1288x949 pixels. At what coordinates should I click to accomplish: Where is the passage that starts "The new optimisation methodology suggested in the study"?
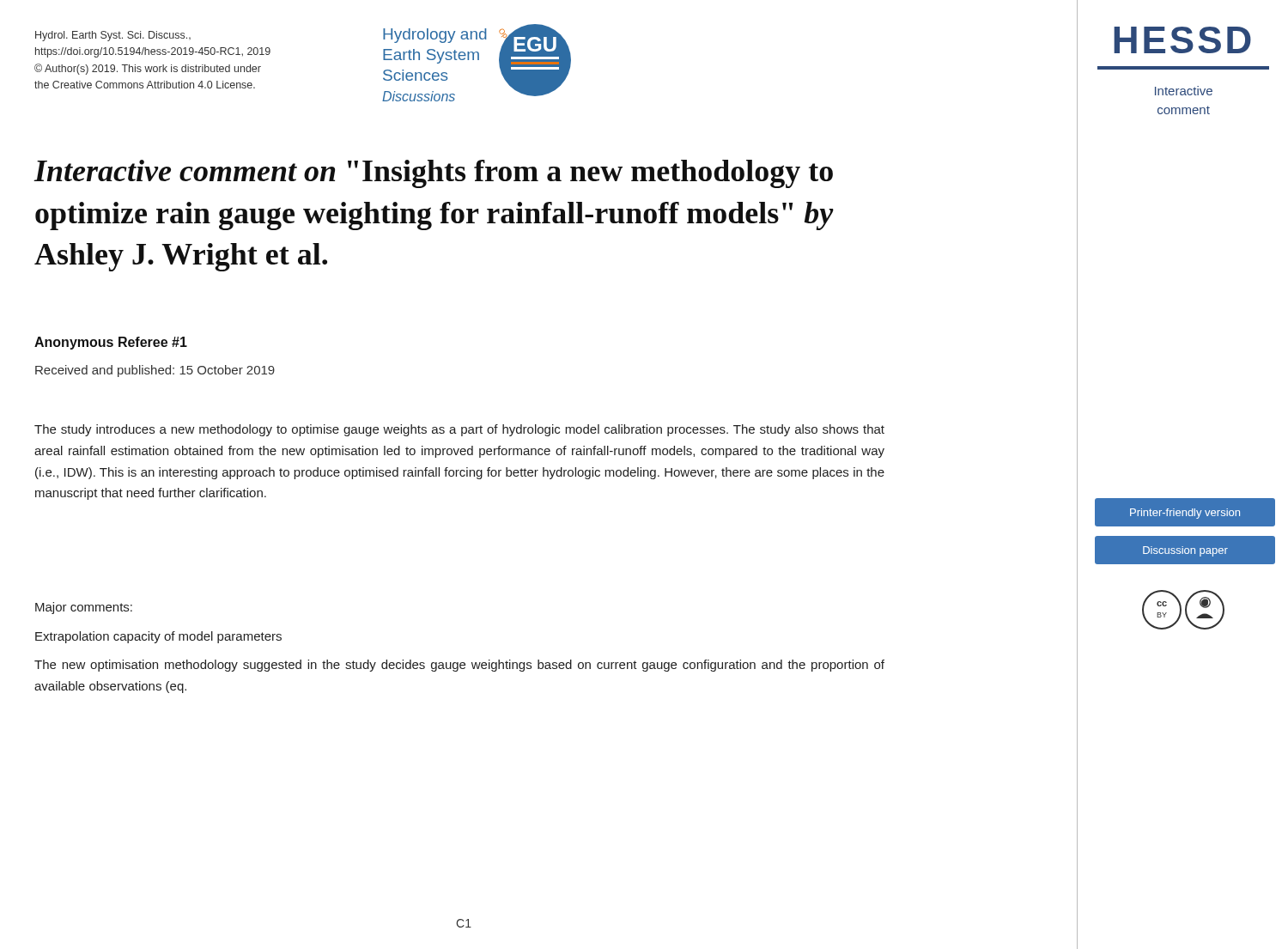[x=459, y=675]
